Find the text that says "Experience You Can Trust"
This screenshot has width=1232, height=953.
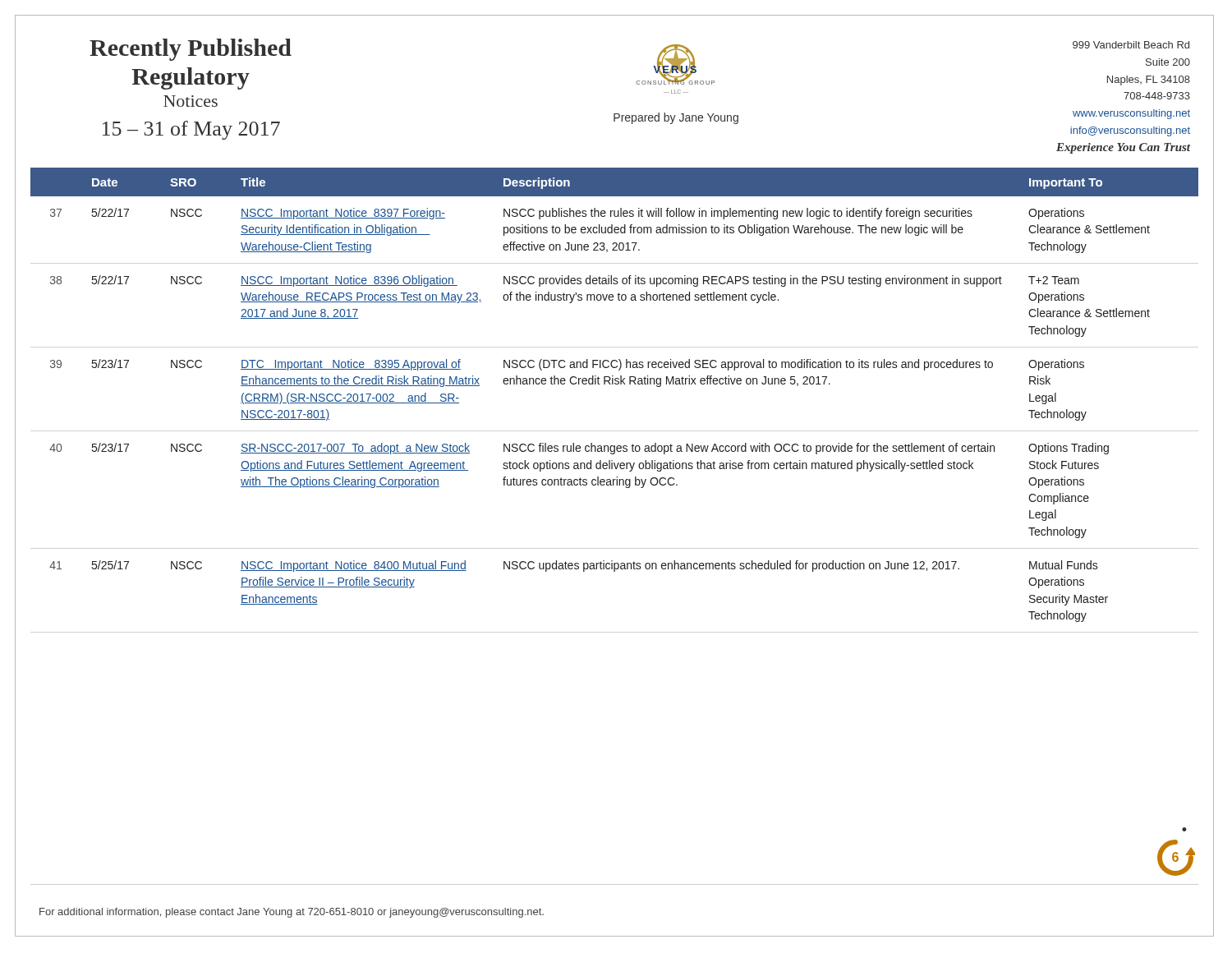tap(1123, 147)
